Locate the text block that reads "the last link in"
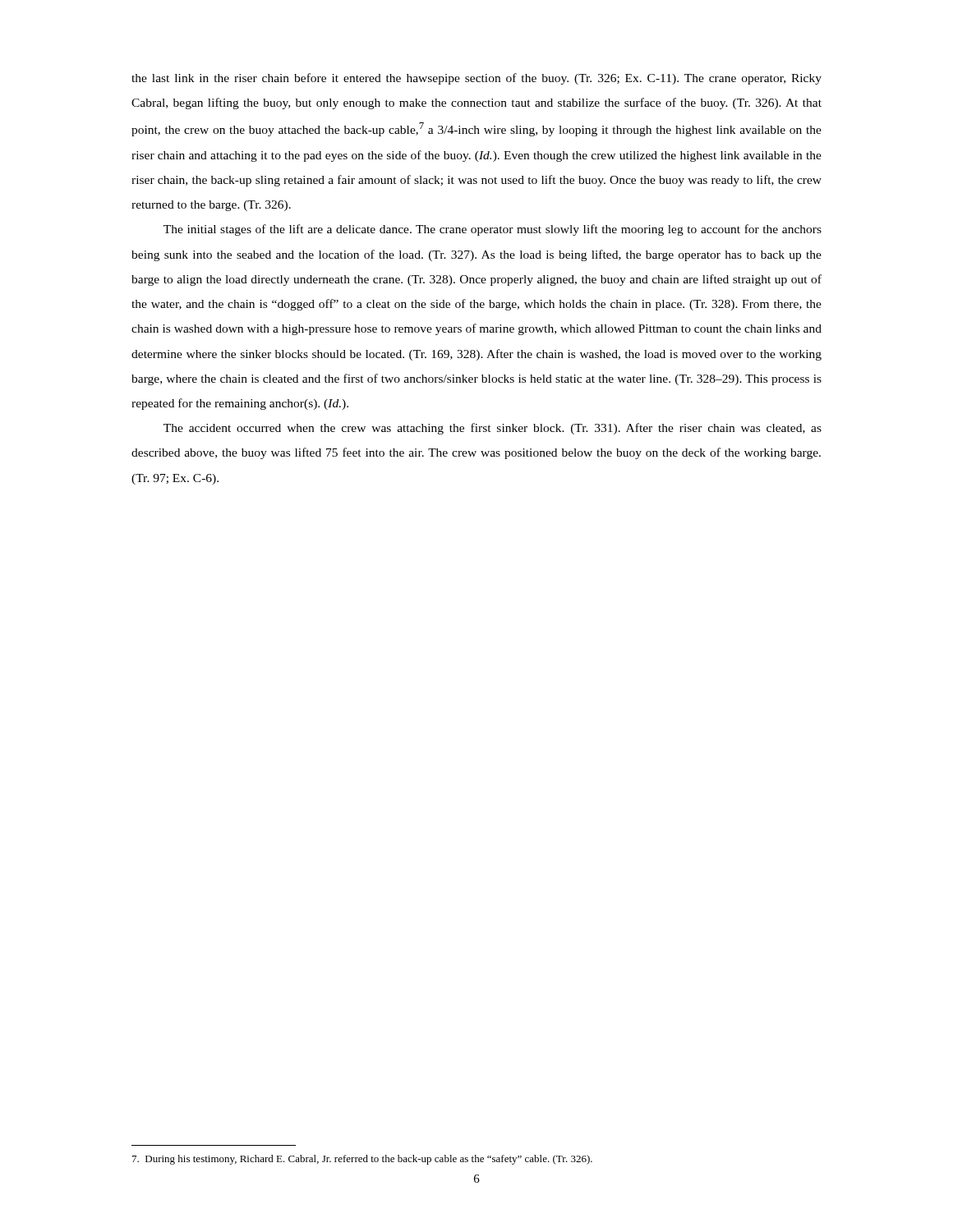This screenshot has width=953, height=1232. pyautogui.click(x=476, y=141)
